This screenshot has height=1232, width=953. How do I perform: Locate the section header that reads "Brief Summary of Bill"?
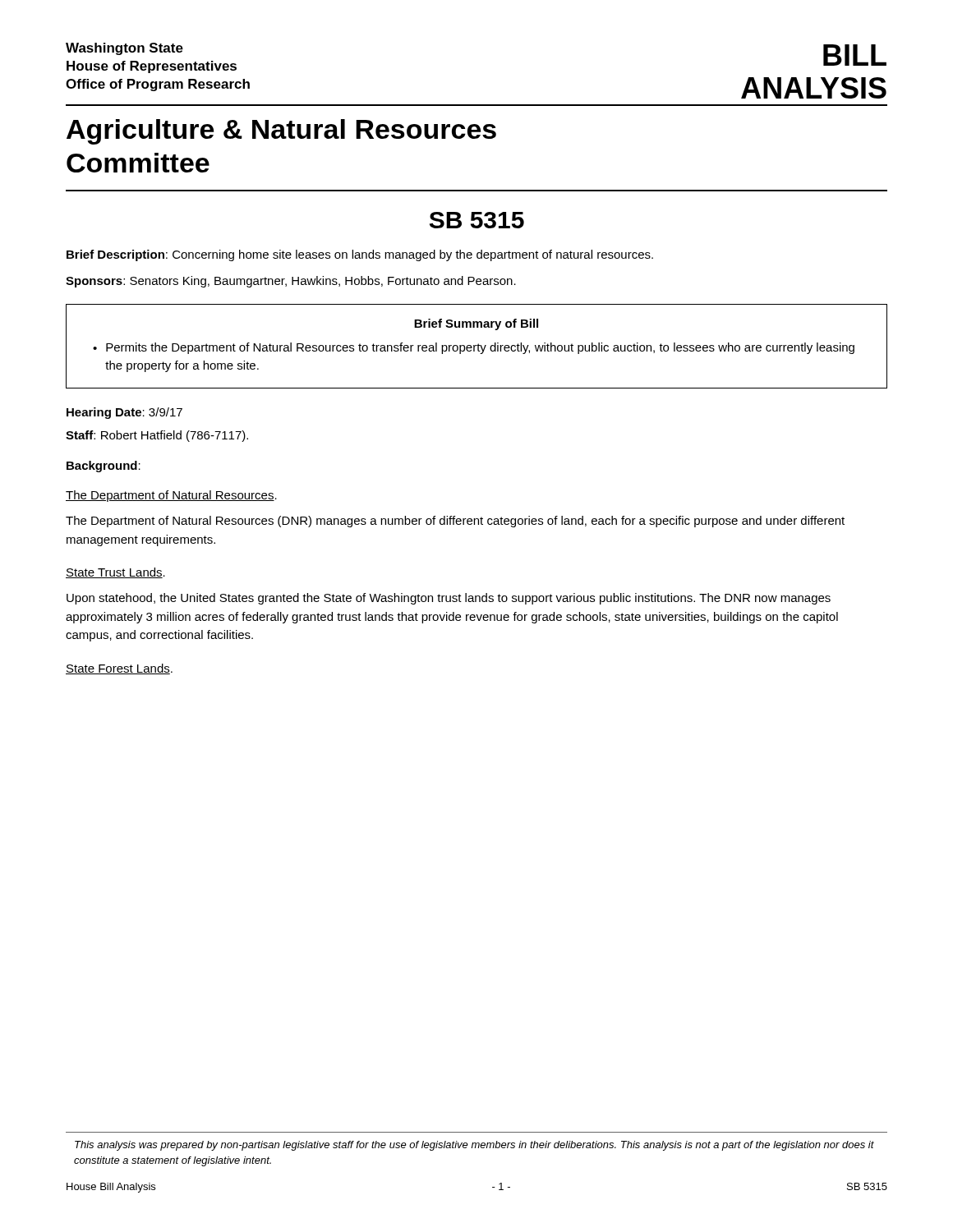pos(476,323)
